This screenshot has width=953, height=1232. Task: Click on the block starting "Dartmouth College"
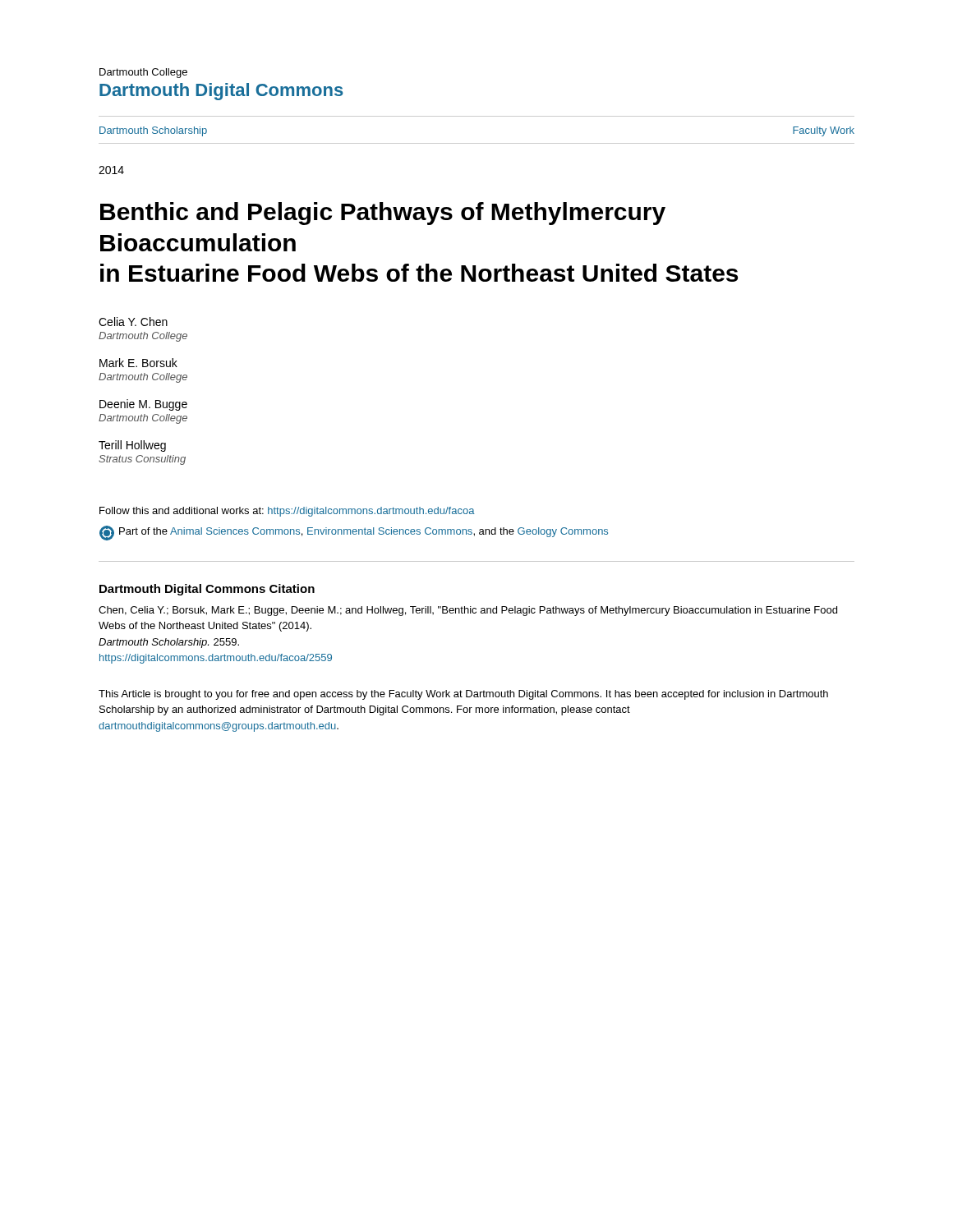(143, 72)
